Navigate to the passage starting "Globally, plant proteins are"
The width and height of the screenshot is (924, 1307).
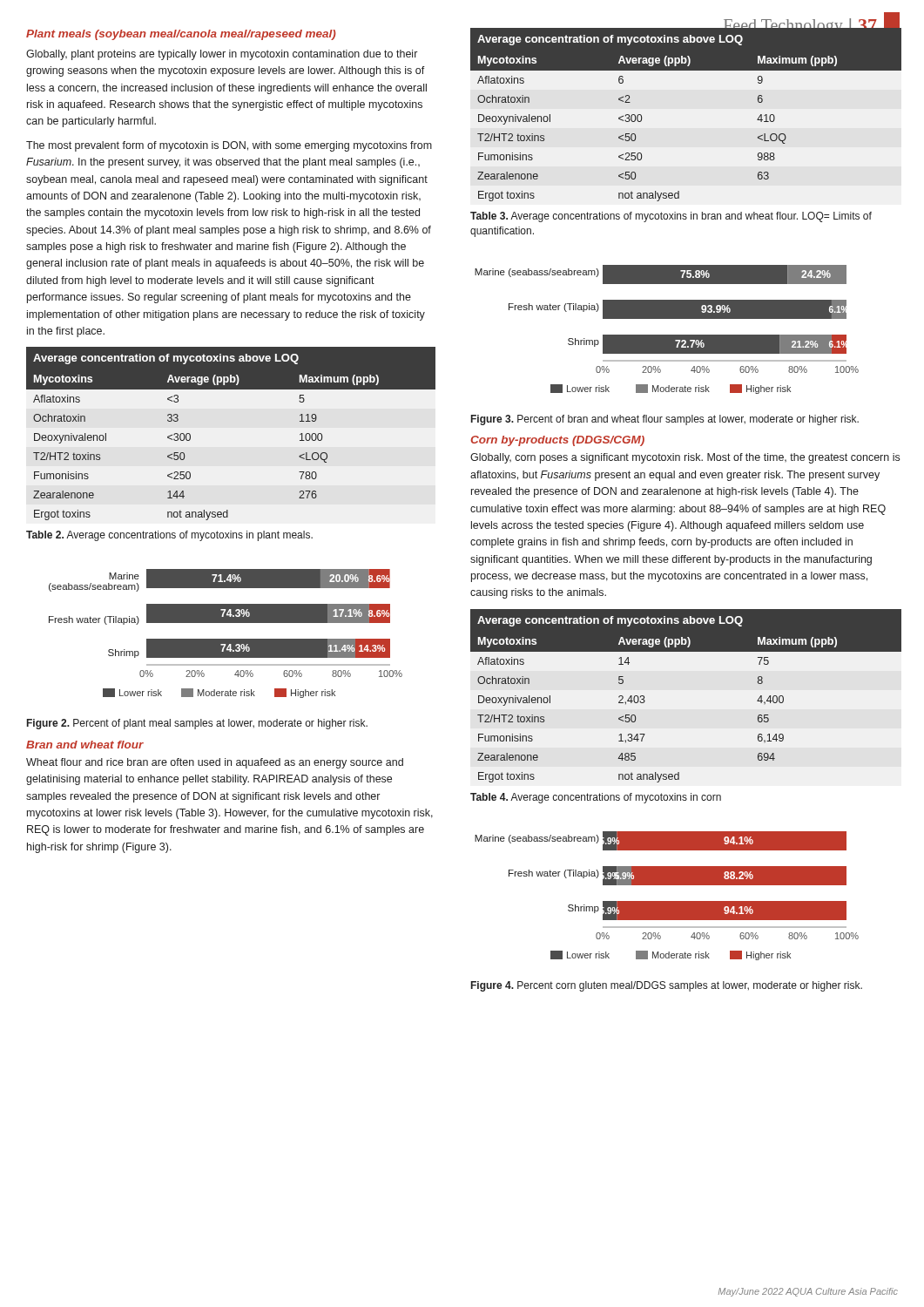[x=227, y=88]
